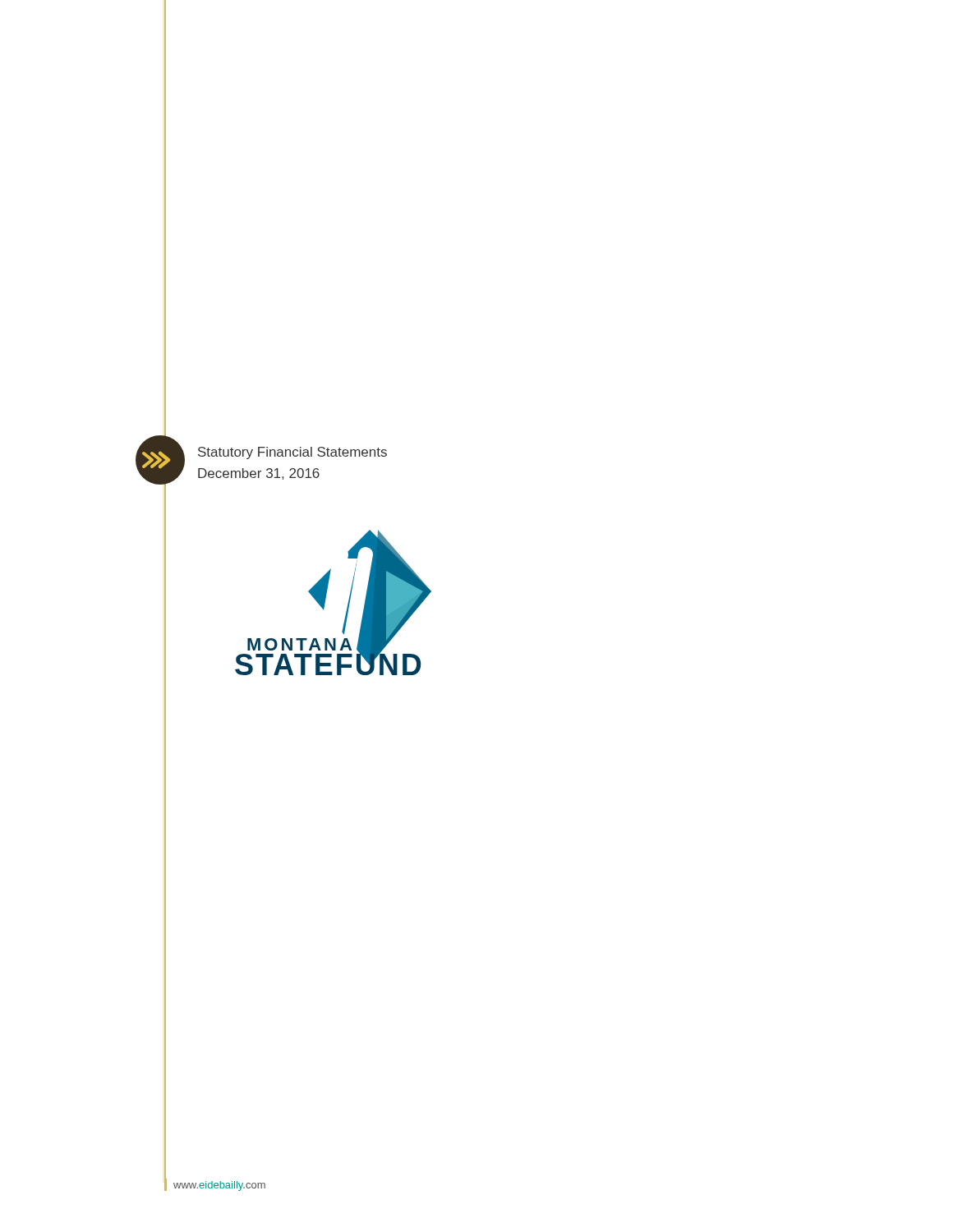
Task: Find the block starting "Statutory Financial Statements December 31, 2016"
Action: point(292,463)
